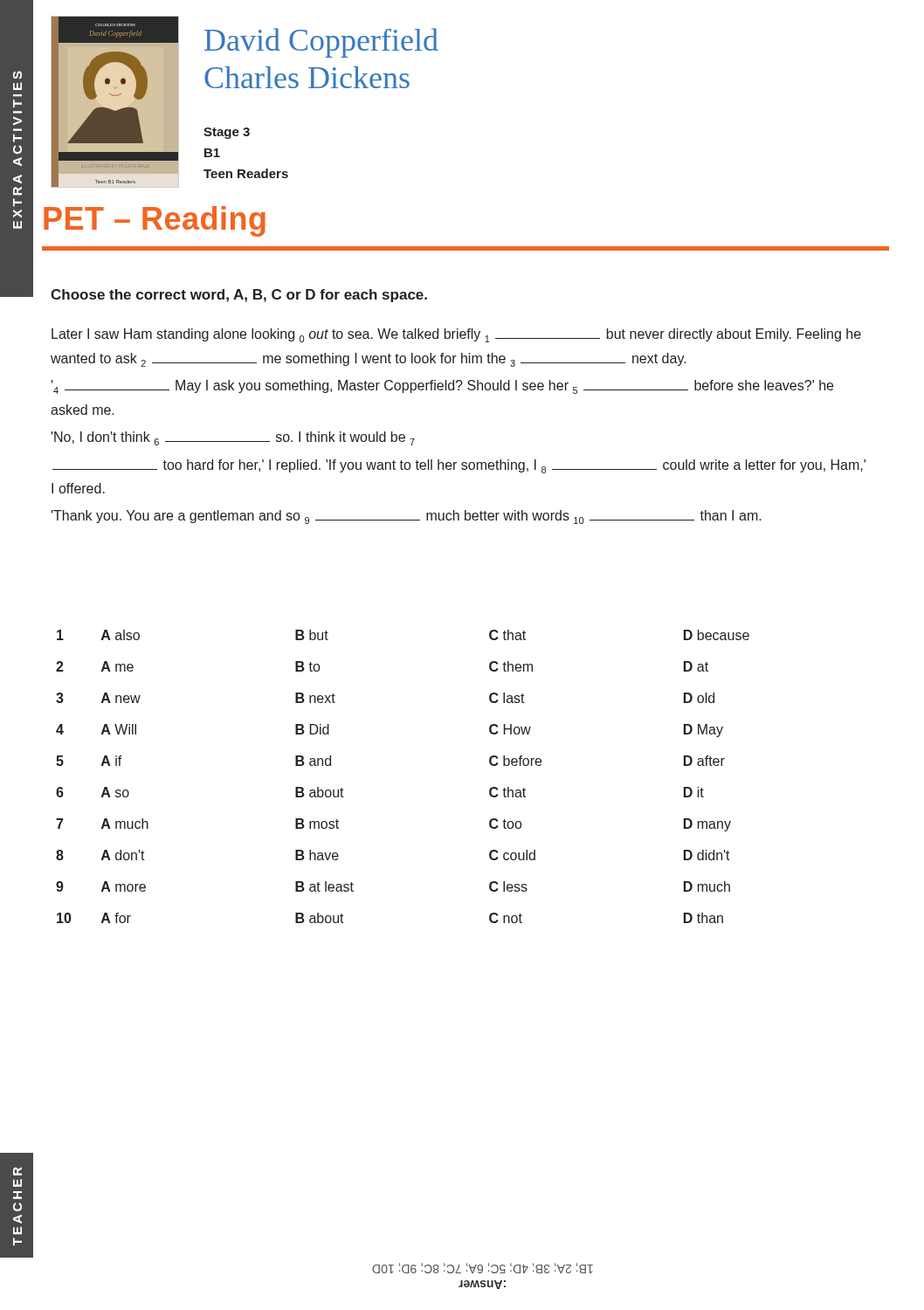The width and height of the screenshot is (924, 1310).
Task: Point to the block starting "1B; 2A; 3B; 4D; 5C; 6A;"
Action: [x=483, y=1277]
